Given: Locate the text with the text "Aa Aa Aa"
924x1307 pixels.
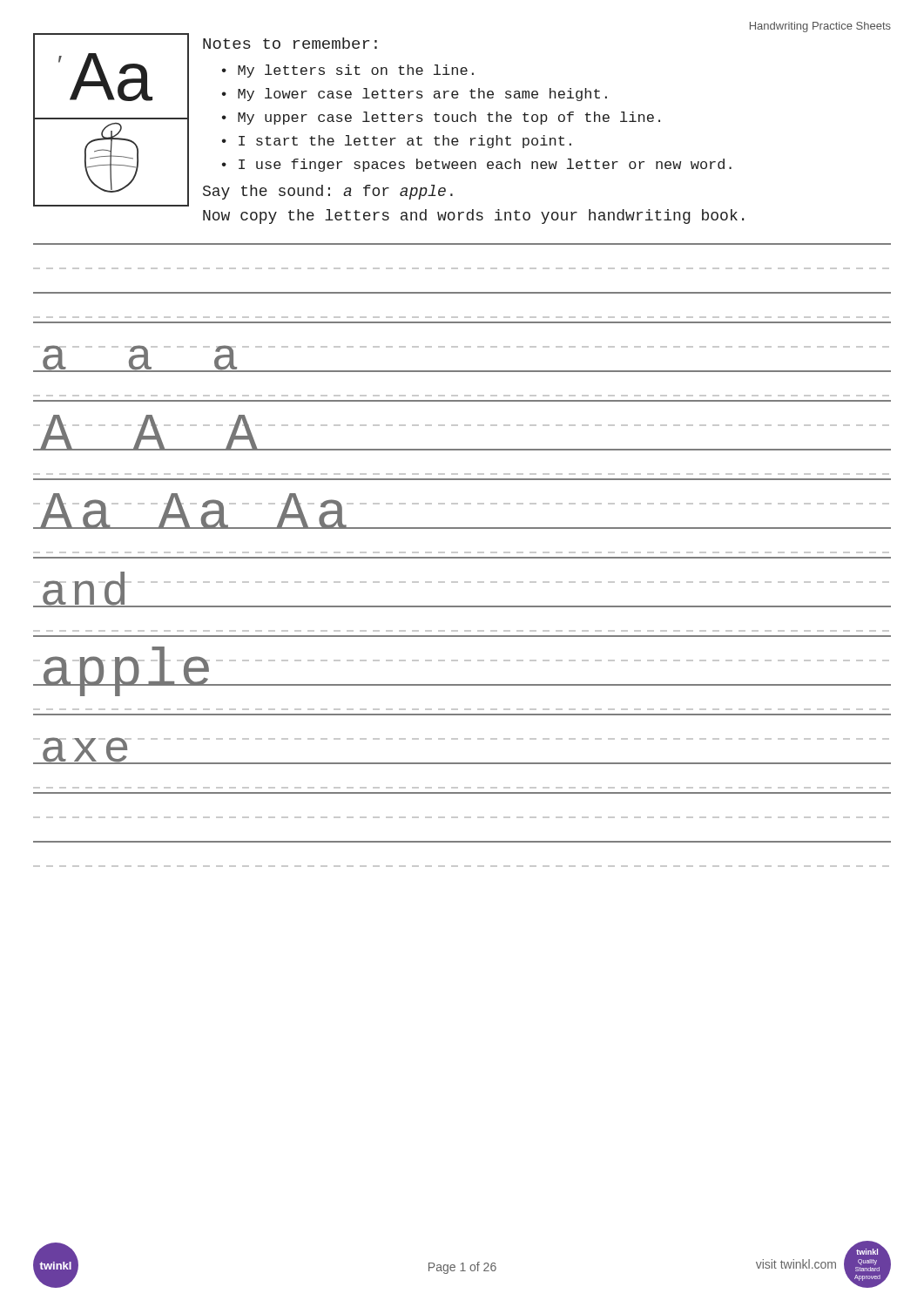Looking at the screenshot, I should click(x=462, y=517).
